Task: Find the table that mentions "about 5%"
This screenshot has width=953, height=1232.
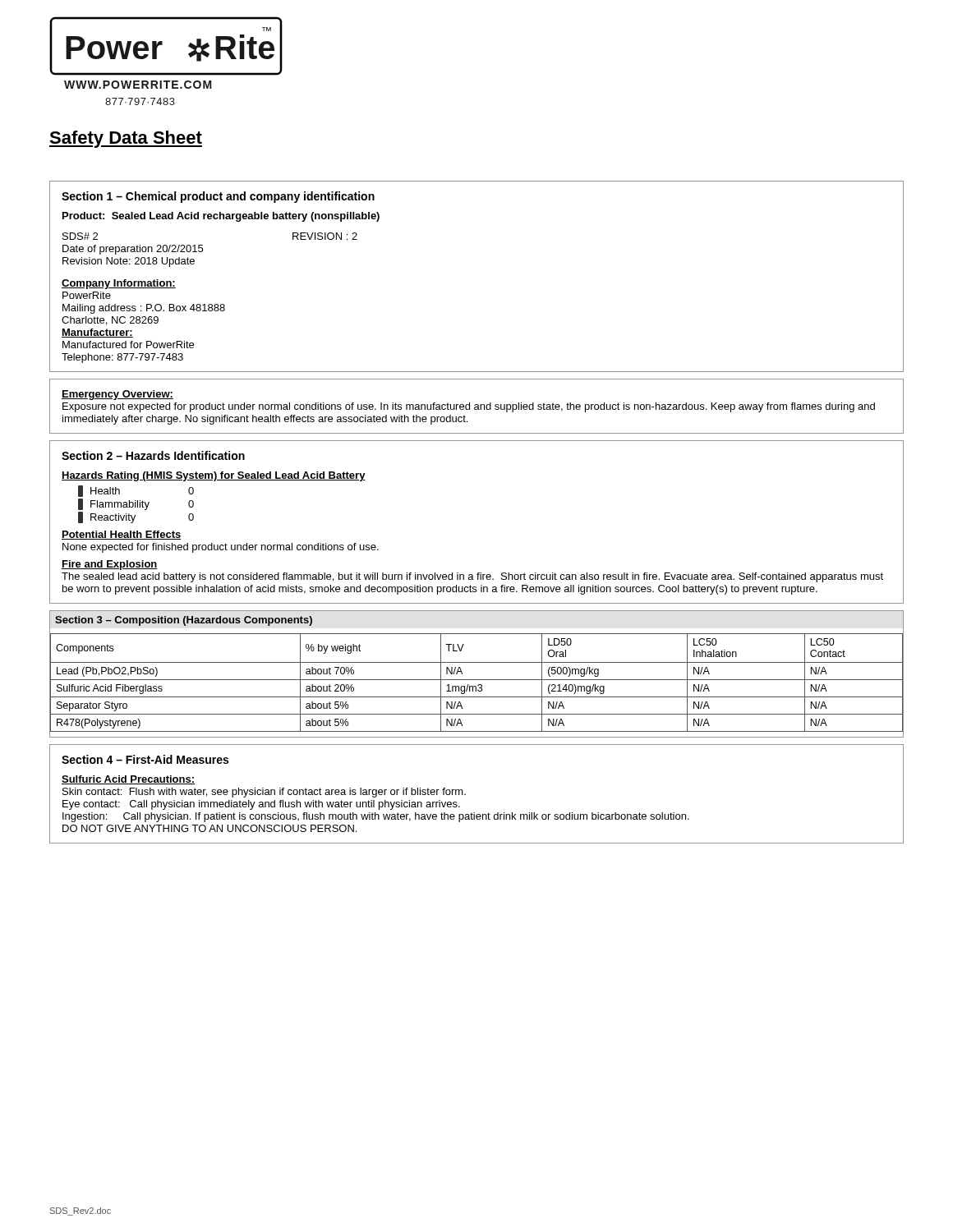Action: coord(476,683)
